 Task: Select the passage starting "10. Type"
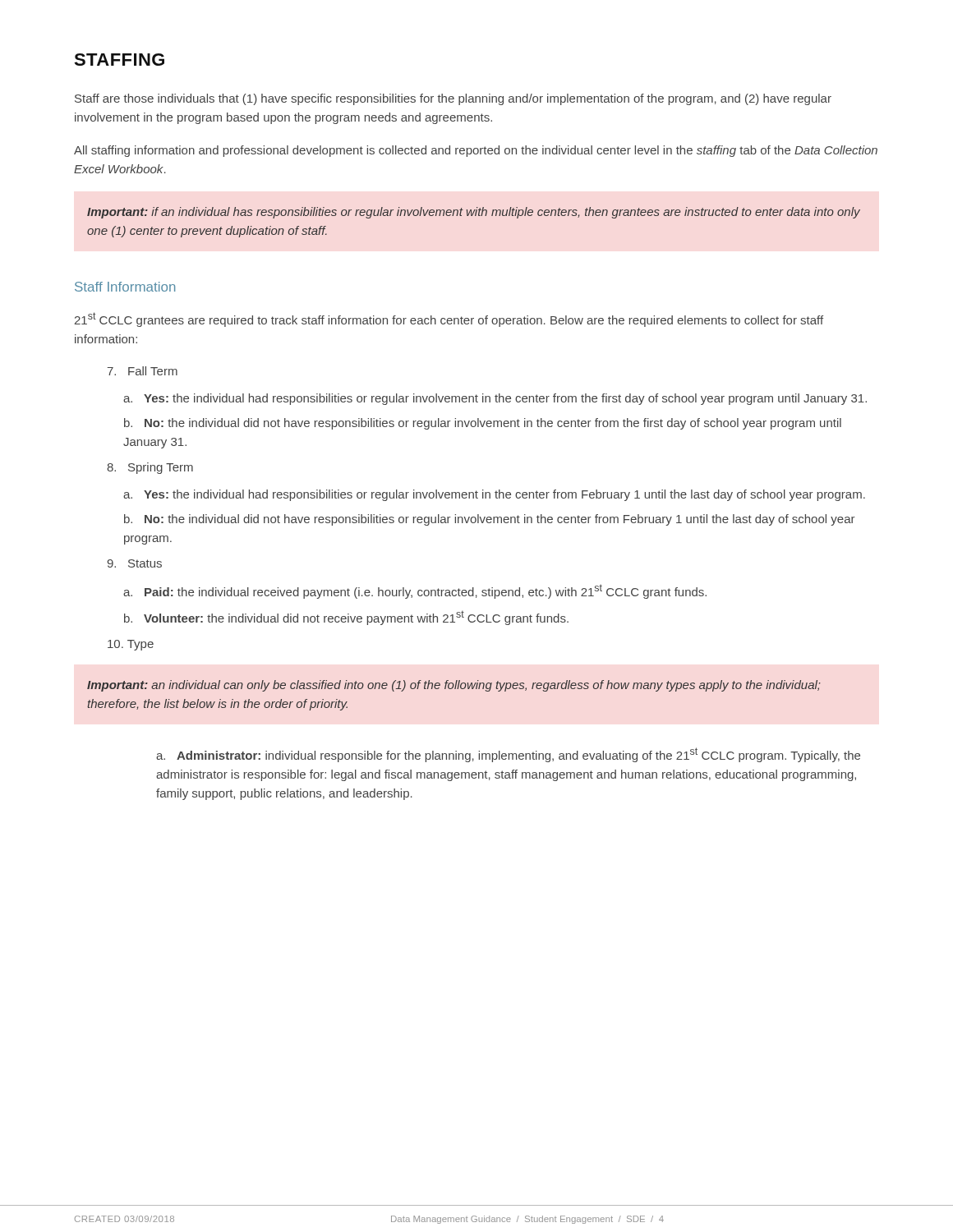130,643
